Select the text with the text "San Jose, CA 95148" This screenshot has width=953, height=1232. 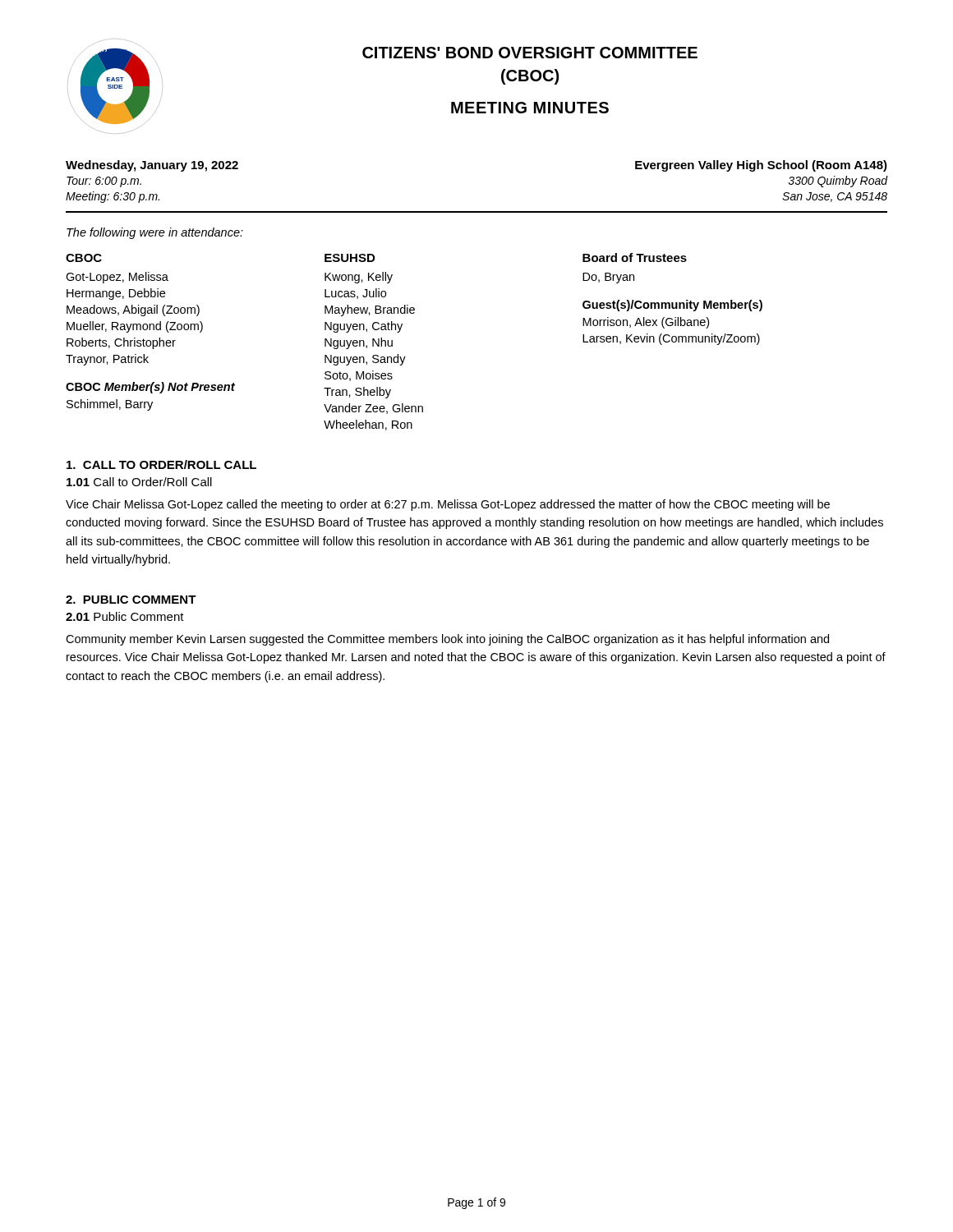[835, 196]
